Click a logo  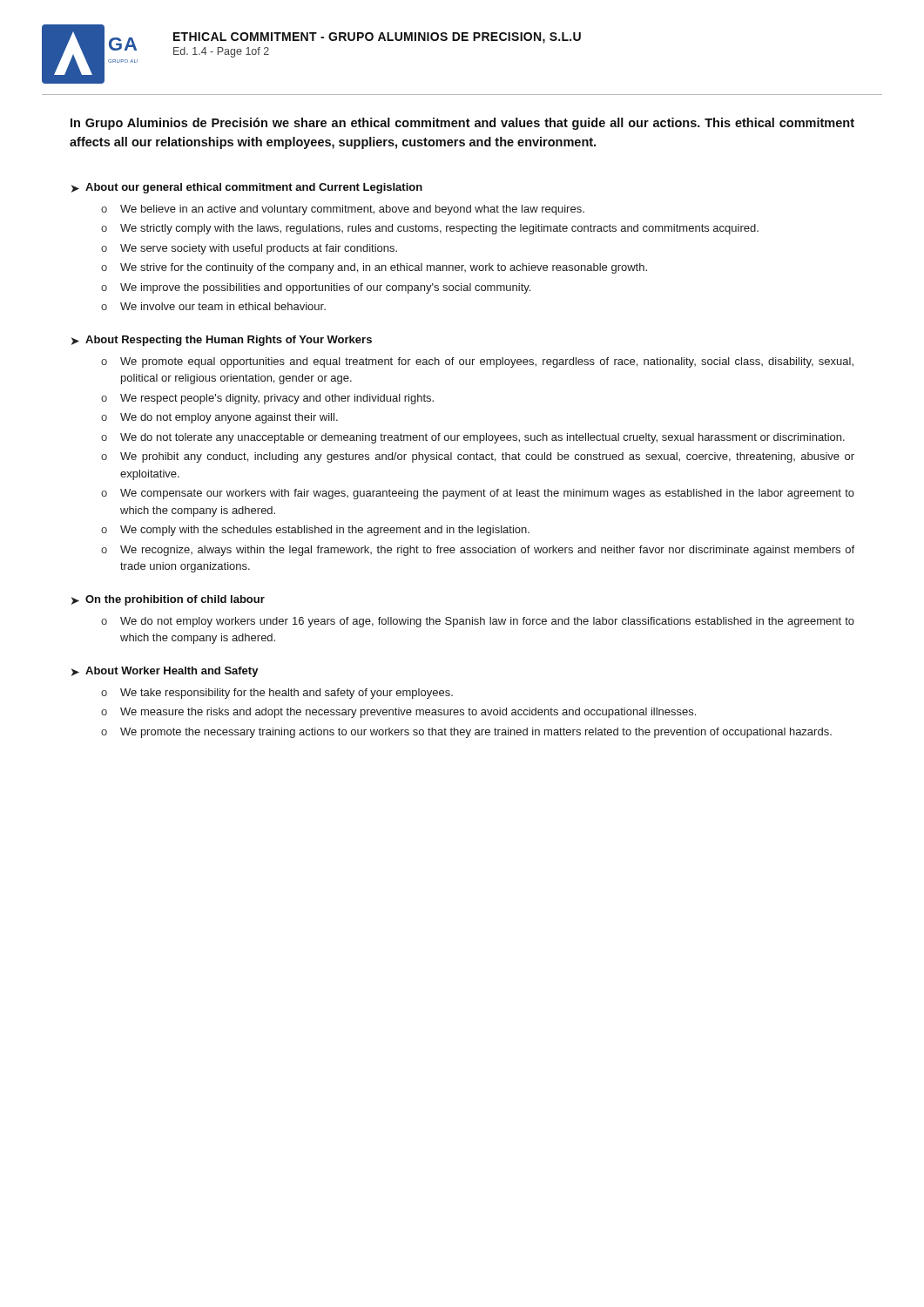(94, 56)
